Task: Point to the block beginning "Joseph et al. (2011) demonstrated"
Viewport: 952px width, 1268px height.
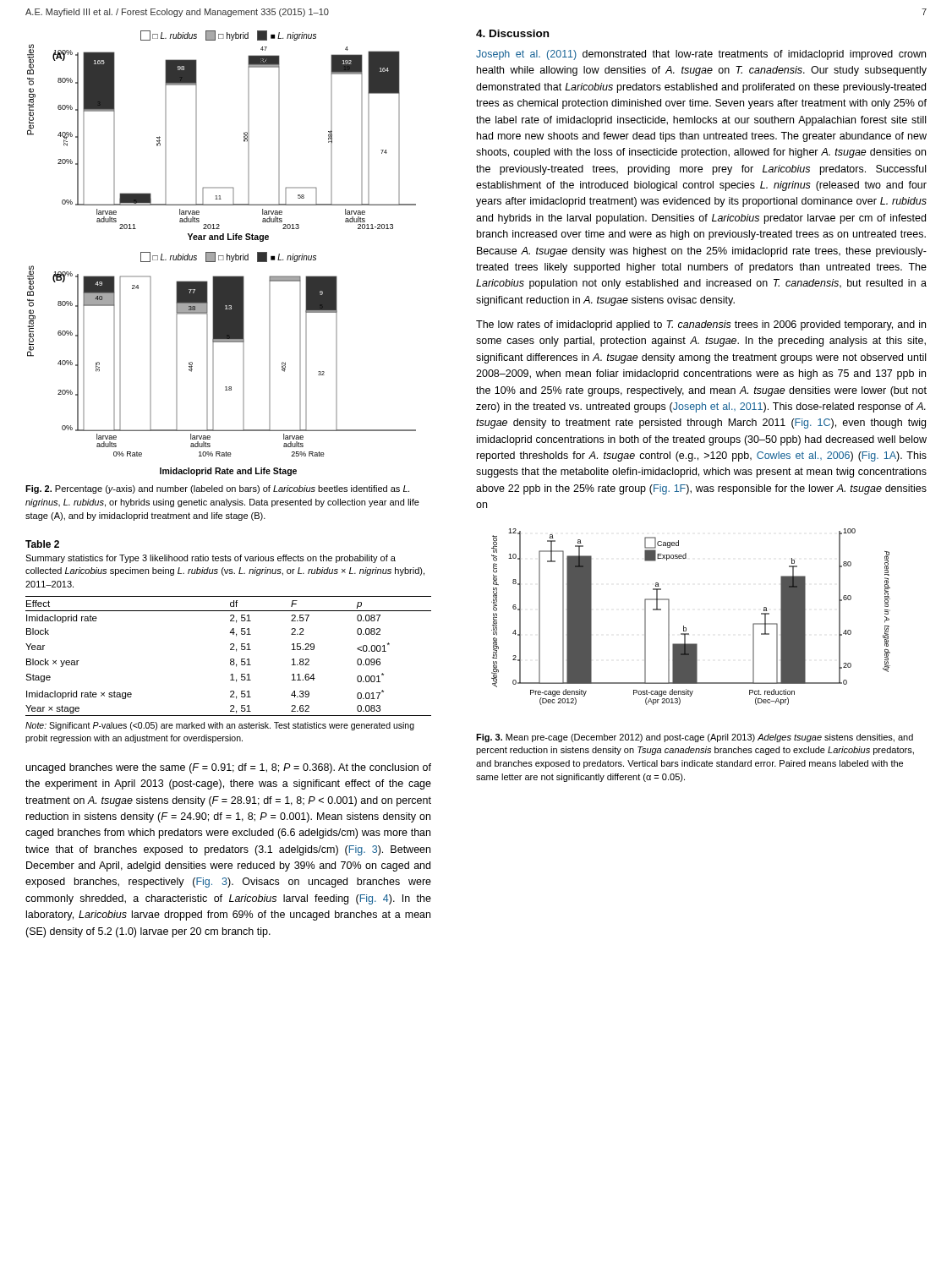Action: 701,177
